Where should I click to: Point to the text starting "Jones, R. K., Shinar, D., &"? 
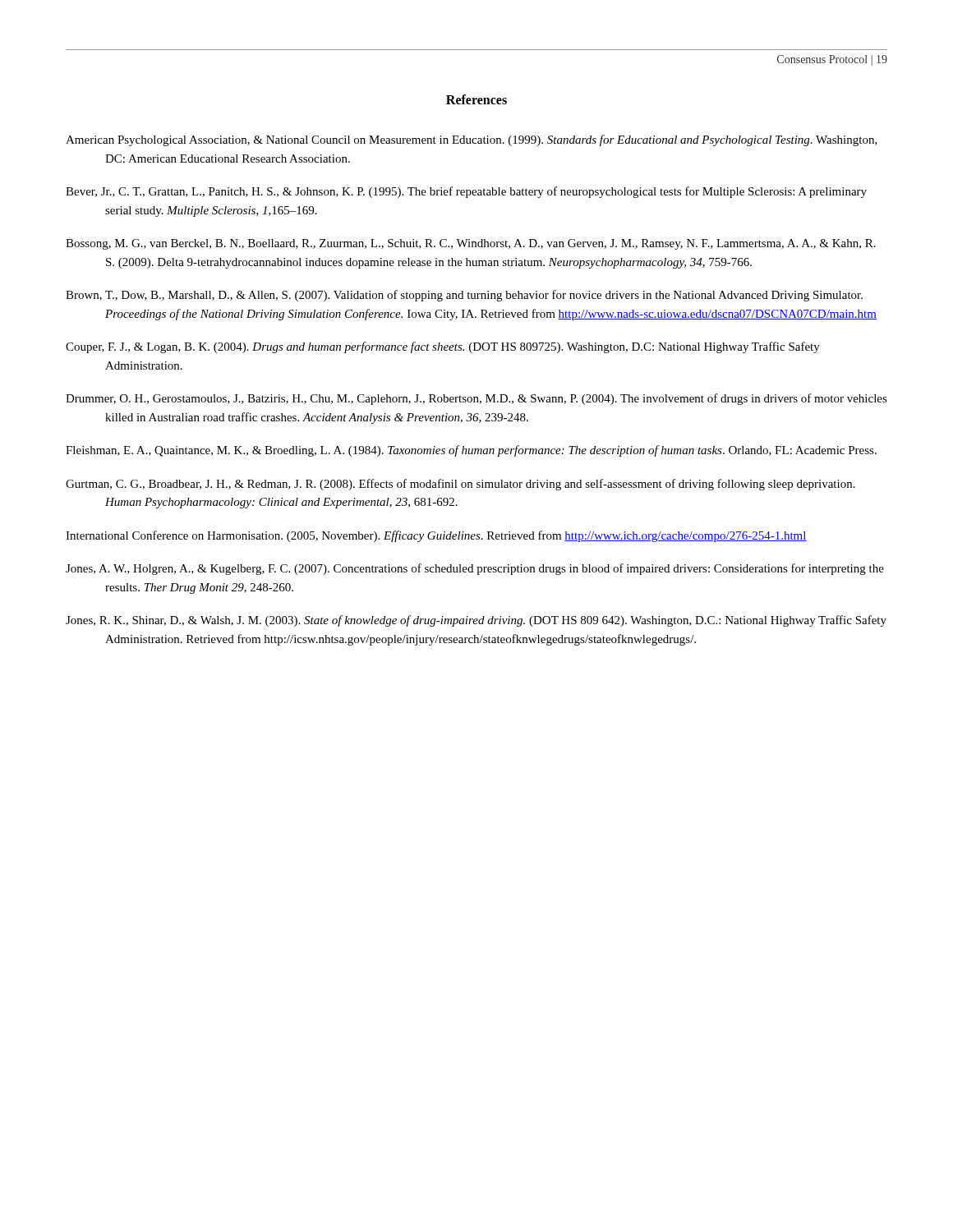476,629
